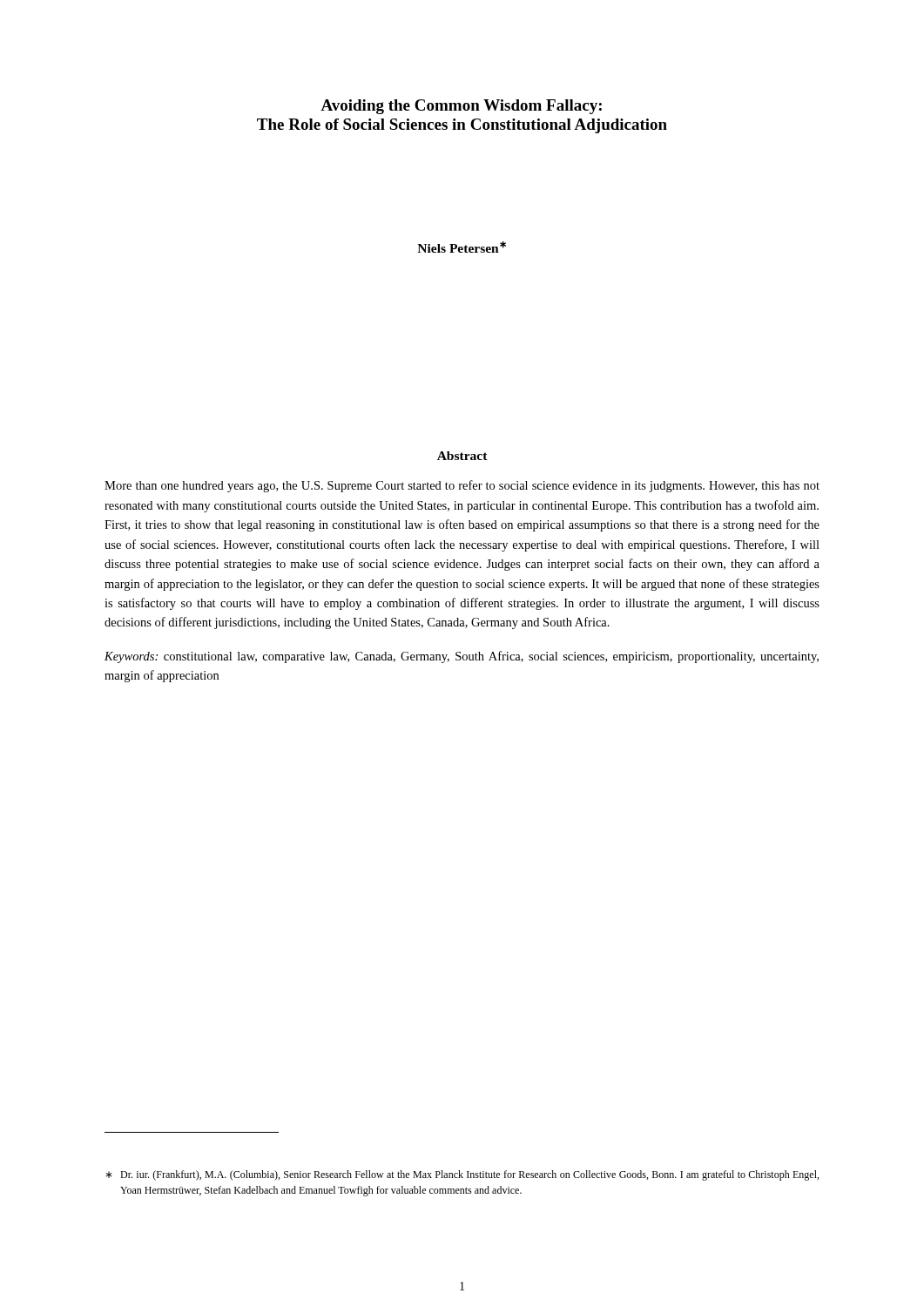Image resolution: width=924 pixels, height=1307 pixels.
Task: Navigate to the text block starting "Avoiding the Common"
Action: click(x=462, y=115)
